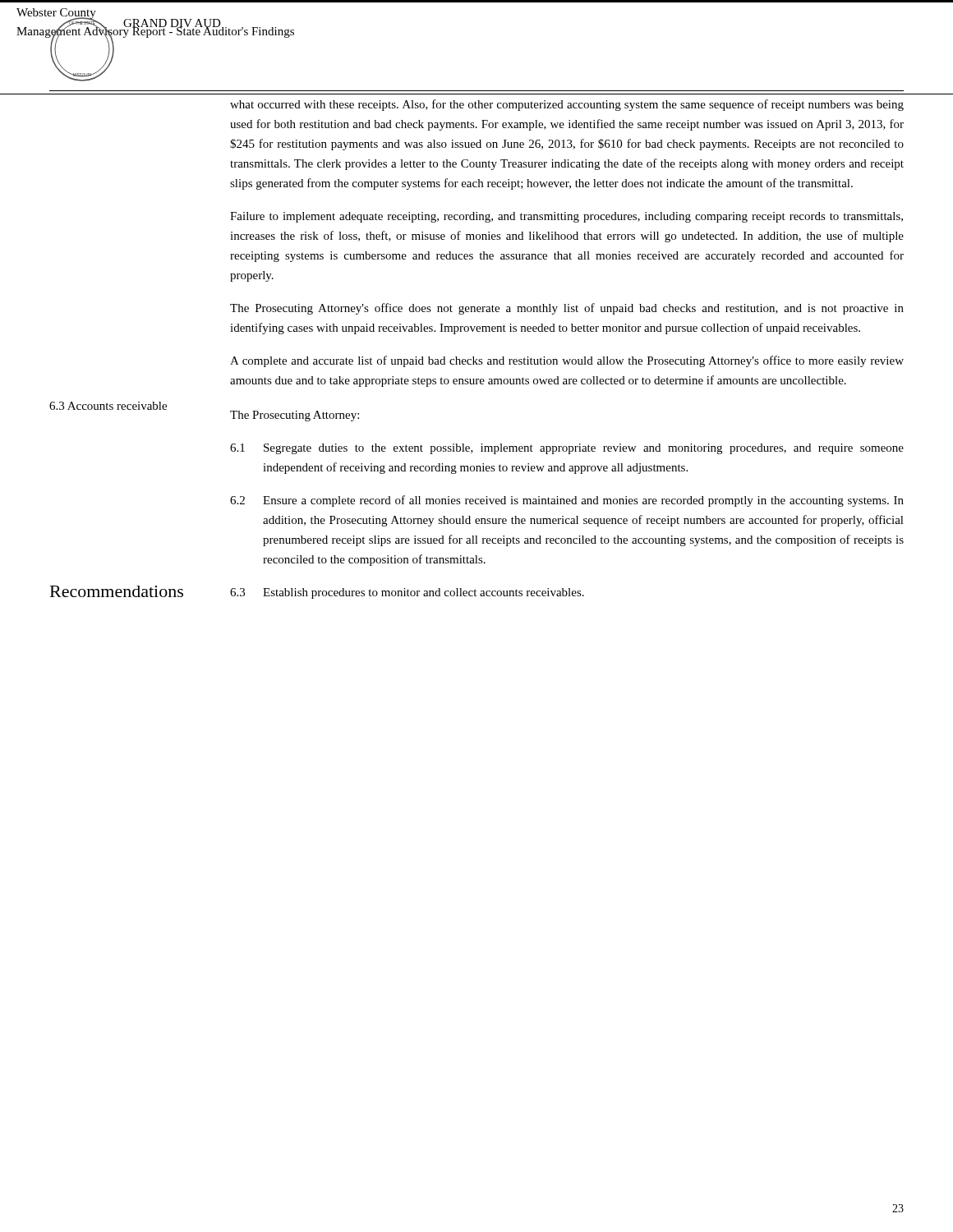Find the list item that says "6.1 Segregate duties to the"
Image resolution: width=953 pixels, height=1232 pixels.
coord(567,457)
